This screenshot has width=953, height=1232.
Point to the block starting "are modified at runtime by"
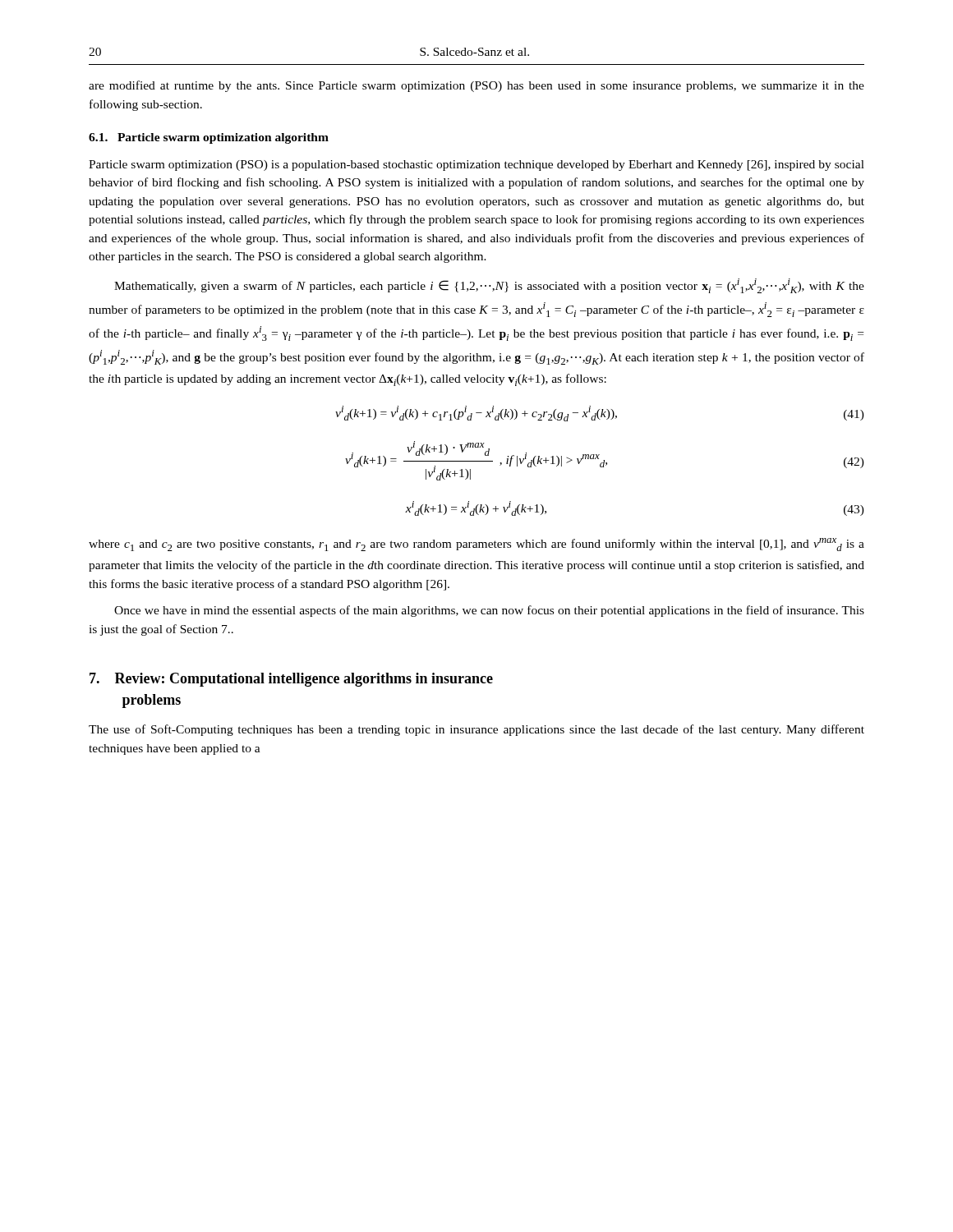point(476,95)
